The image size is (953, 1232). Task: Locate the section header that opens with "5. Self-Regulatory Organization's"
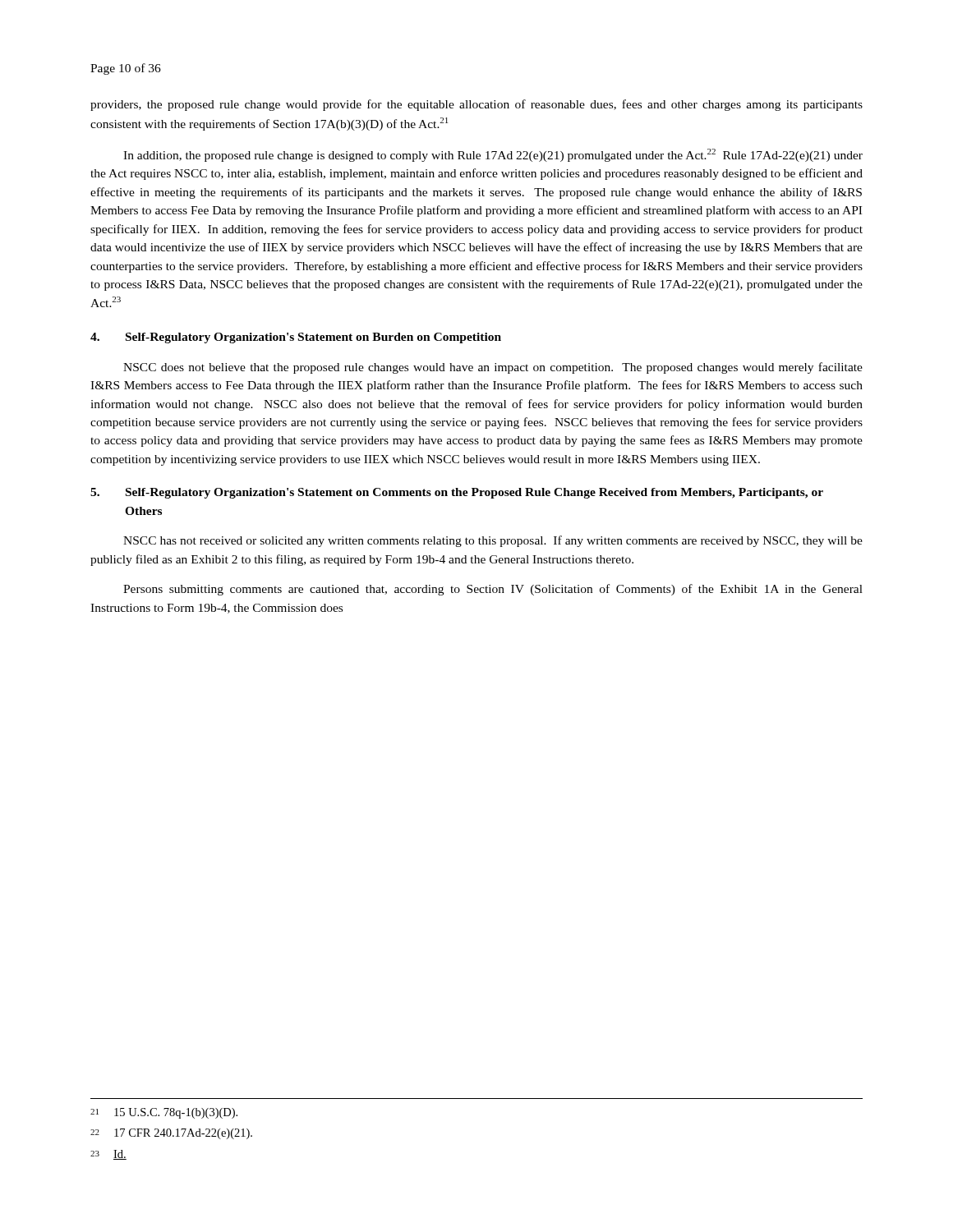pyautogui.click(x=476, y=502)
